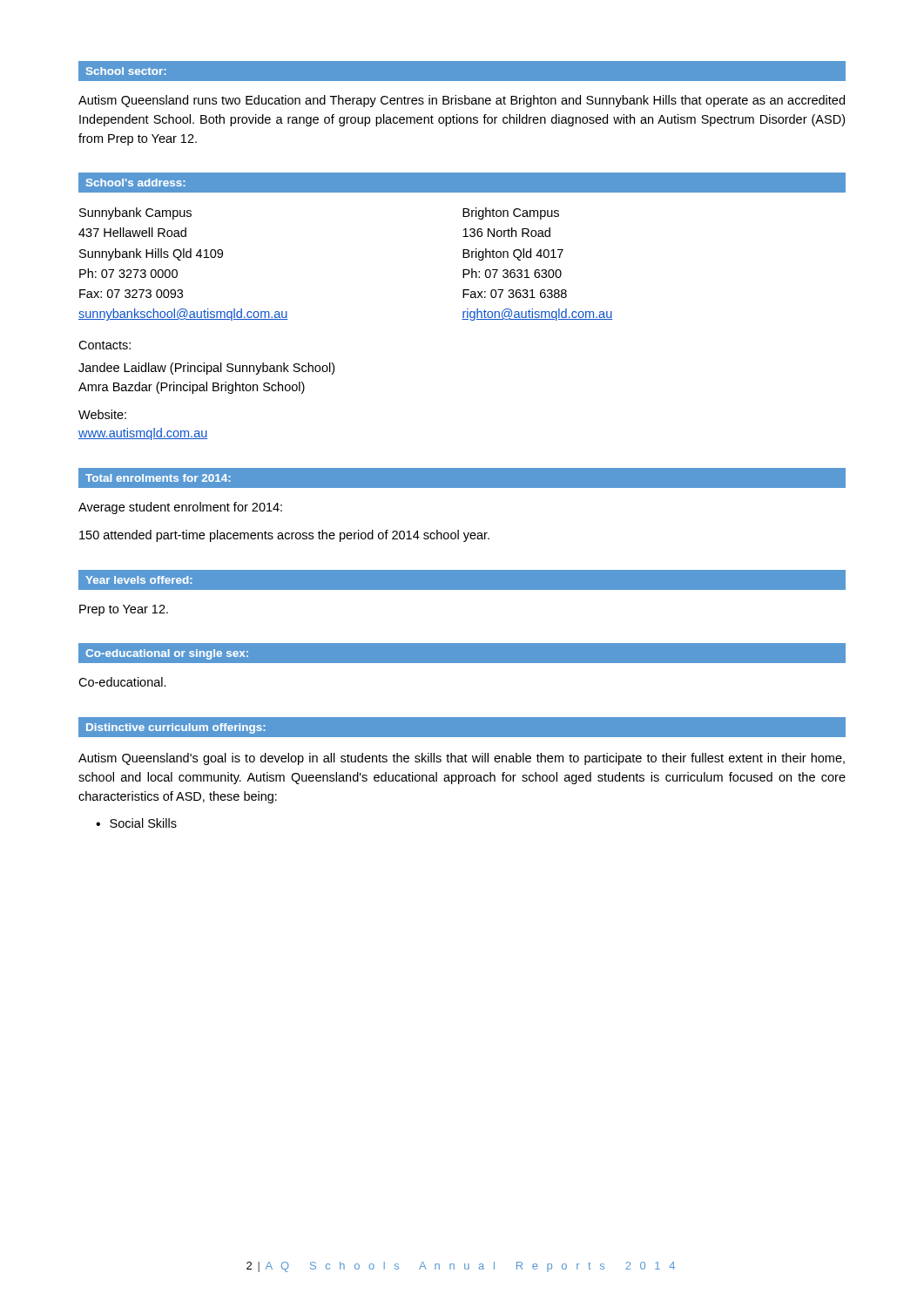The height and width of the screenshot is (1307, 924).
Task: Click on the passage starting "Total enrolments for"
Action: coord(158,478)
